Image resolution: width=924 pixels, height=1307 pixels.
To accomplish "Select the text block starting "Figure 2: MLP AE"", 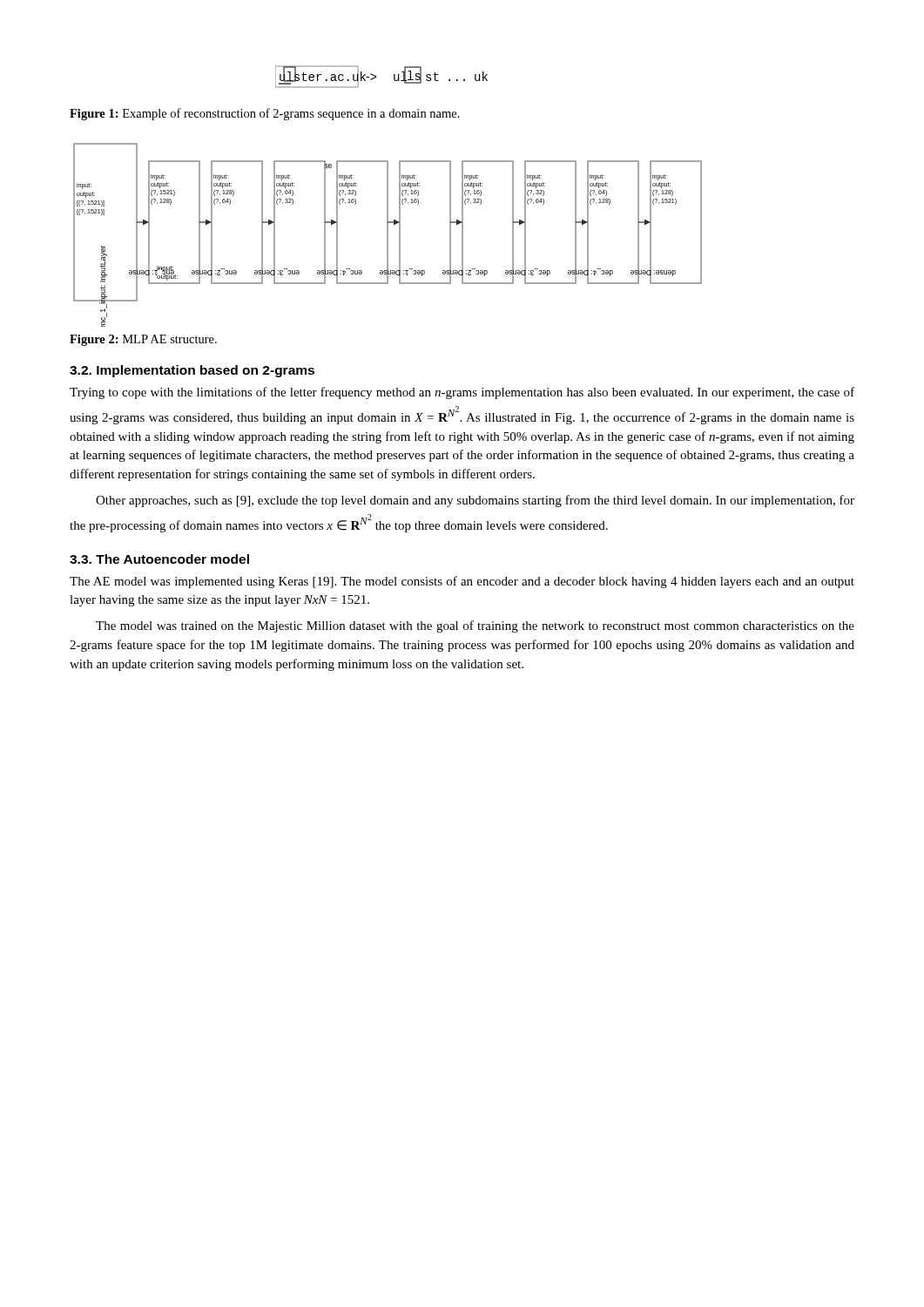I will coord(143,339).
